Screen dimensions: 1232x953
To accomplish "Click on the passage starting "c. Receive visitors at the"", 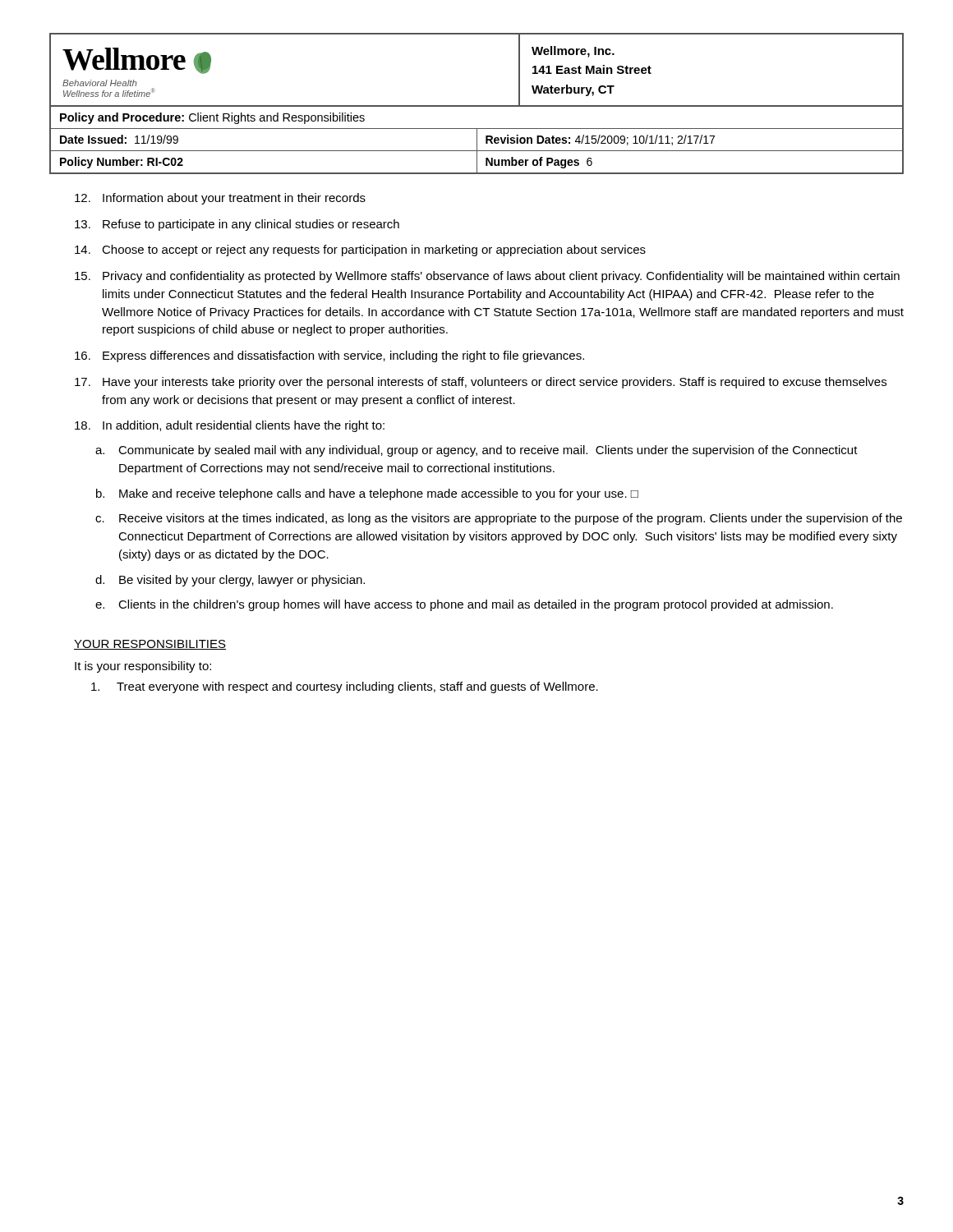I will click(x=500, y=536).
